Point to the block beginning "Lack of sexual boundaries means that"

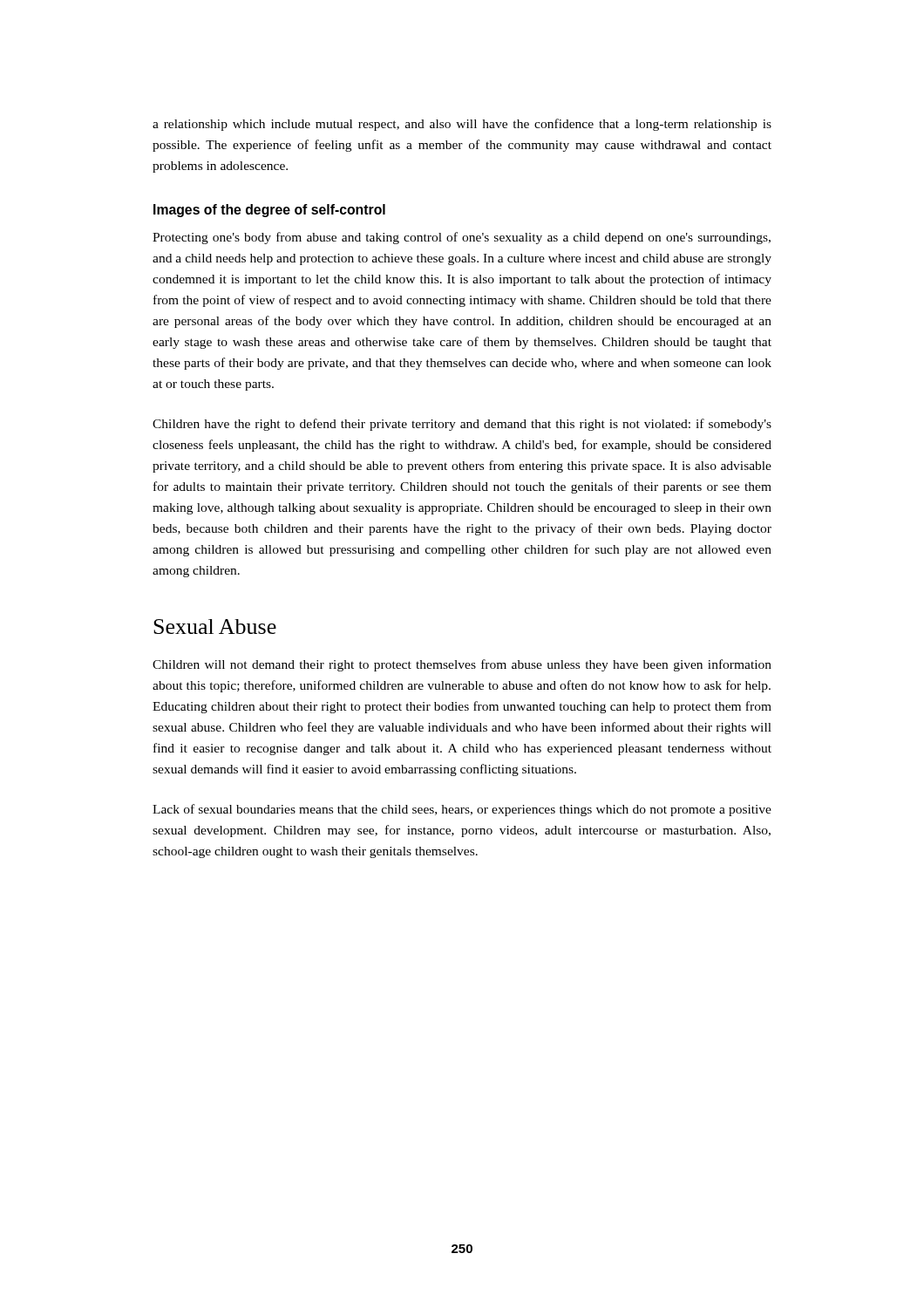[462, 830]
